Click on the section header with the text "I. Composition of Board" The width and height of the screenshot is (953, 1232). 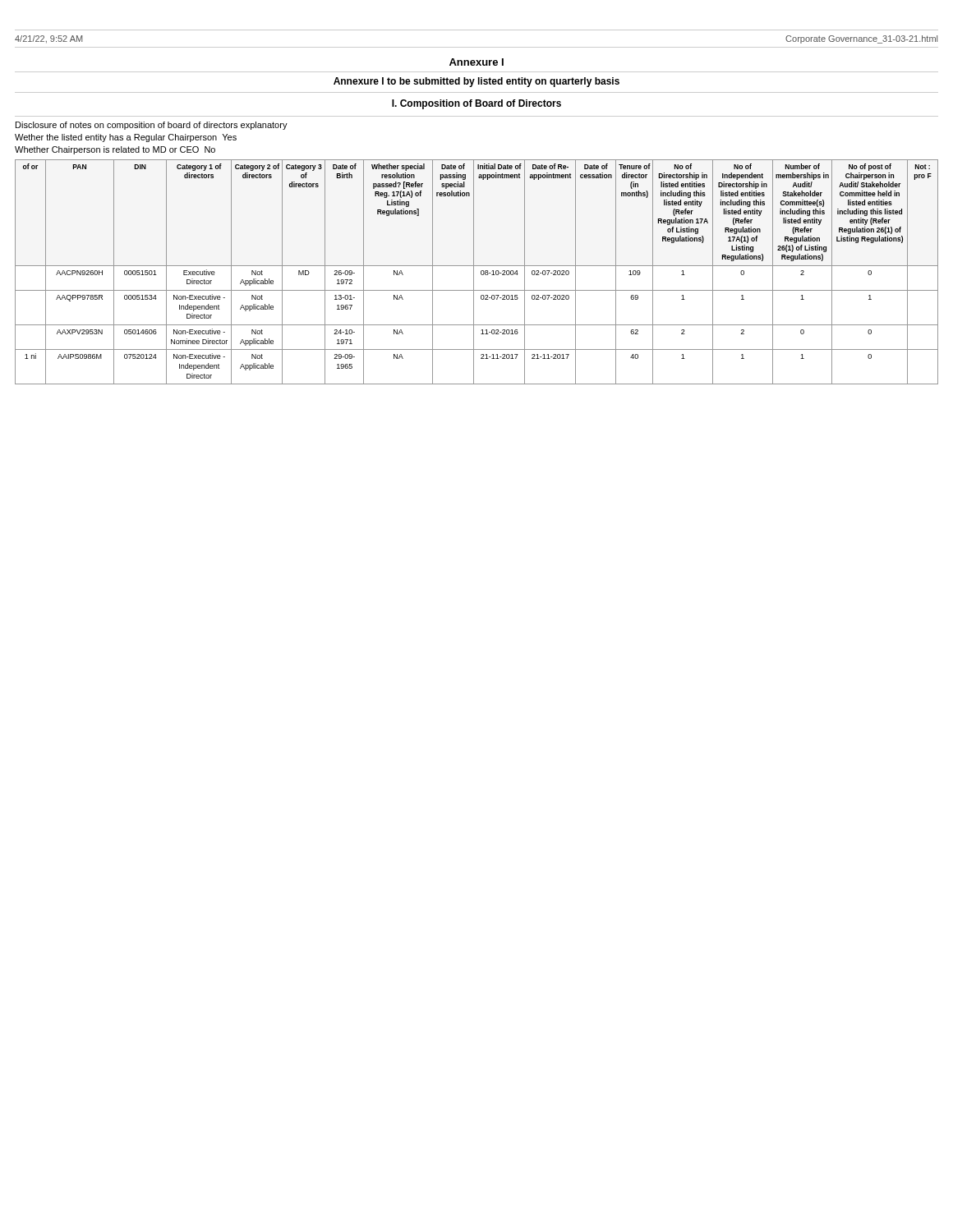click(x=476, y=103)
